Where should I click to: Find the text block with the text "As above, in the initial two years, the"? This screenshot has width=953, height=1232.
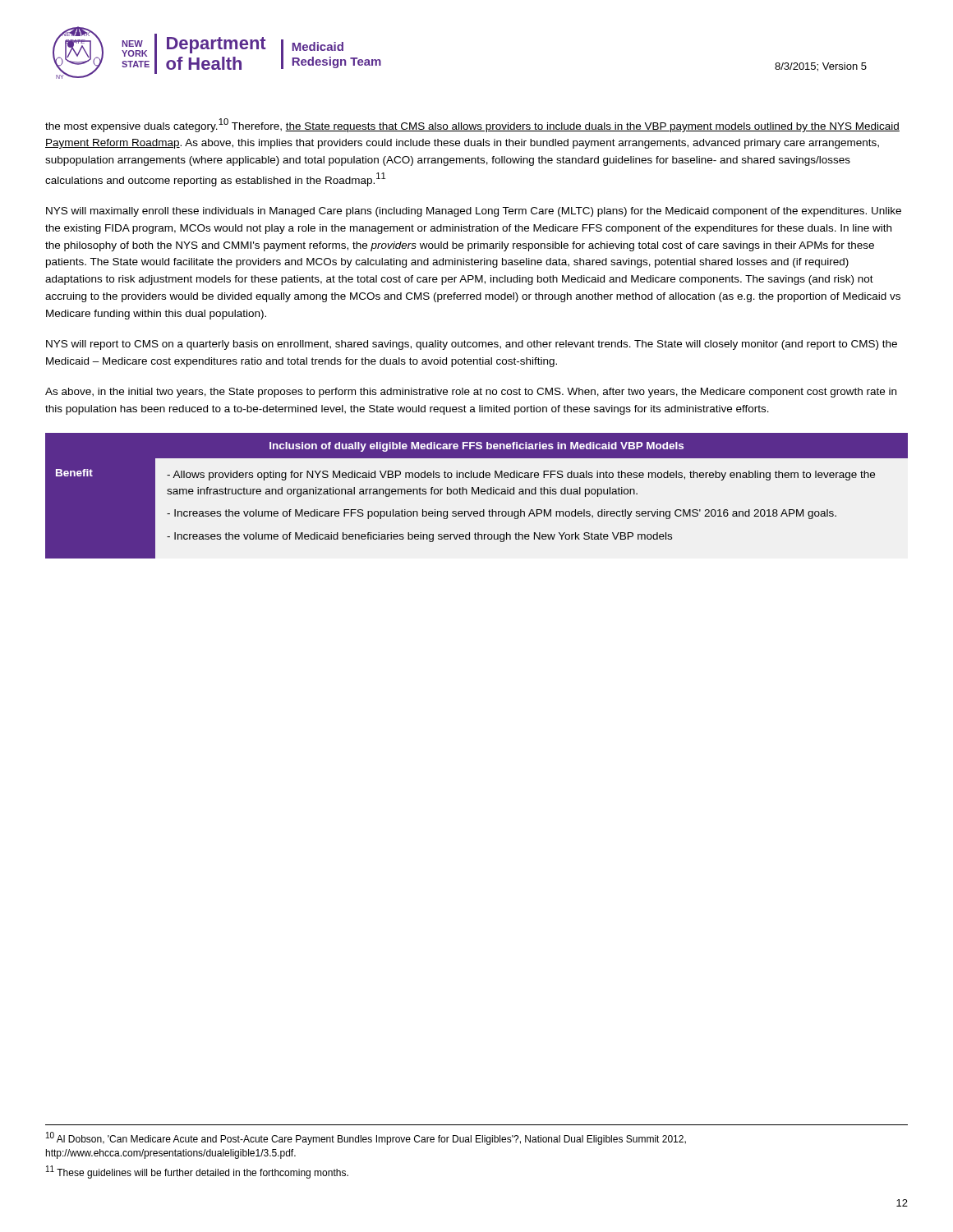pyautogui.click(x=471, y=400)
